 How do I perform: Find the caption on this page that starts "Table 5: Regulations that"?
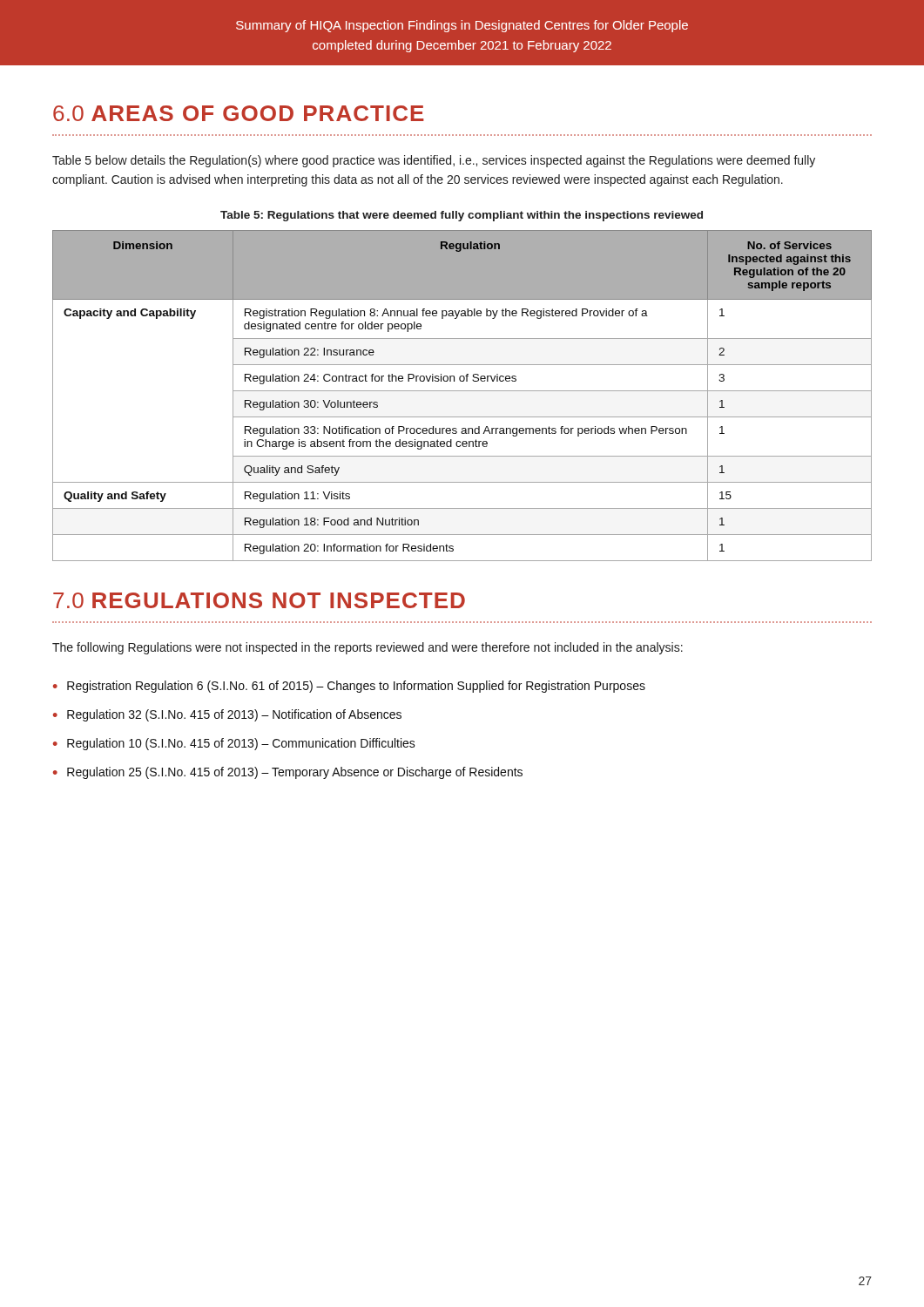(x=462, y=215)
